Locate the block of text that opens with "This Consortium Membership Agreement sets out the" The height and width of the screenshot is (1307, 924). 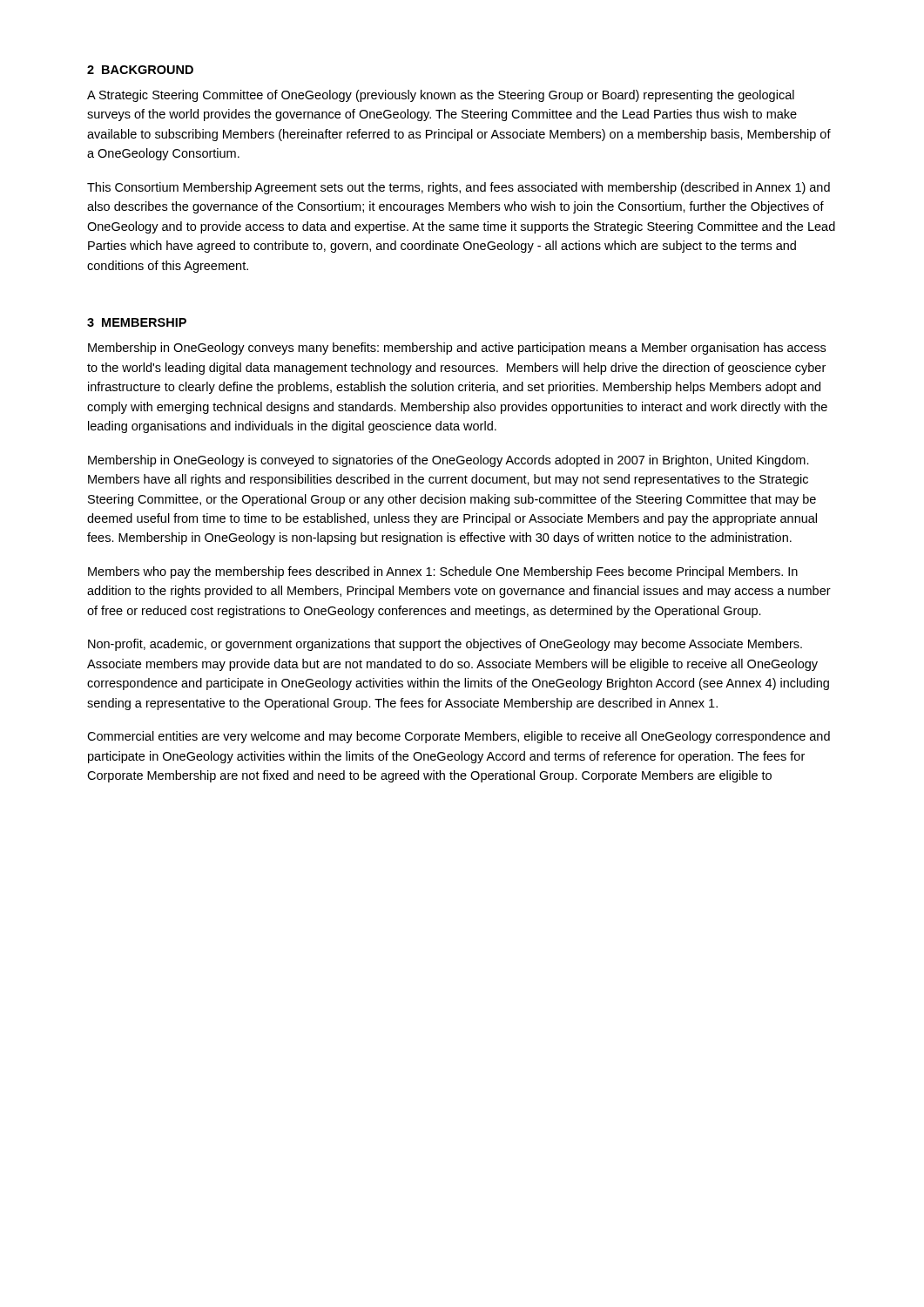click(x=461, y=226)
